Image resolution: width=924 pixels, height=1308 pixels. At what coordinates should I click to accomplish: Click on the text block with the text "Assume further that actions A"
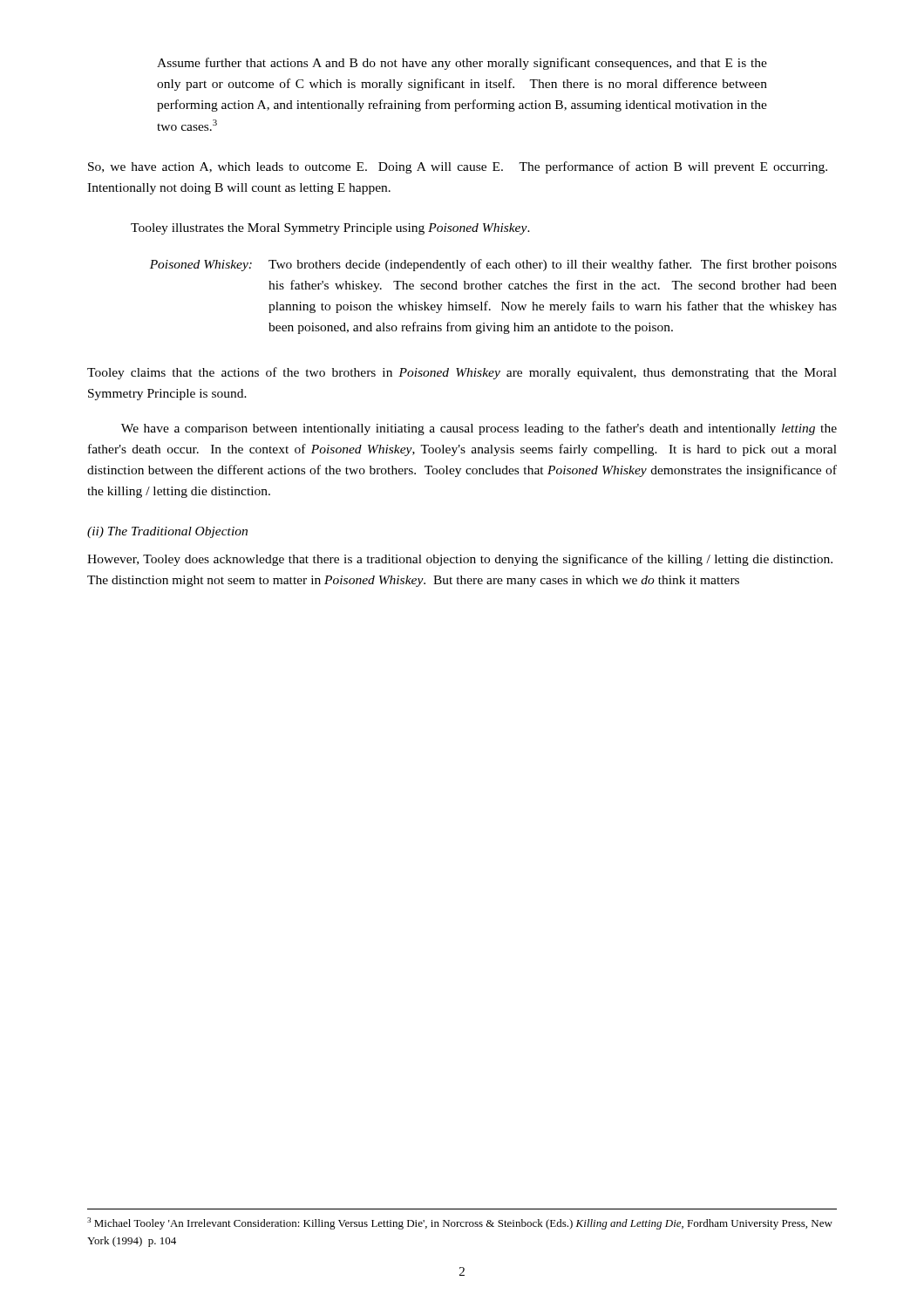click(x=462, y=94)
